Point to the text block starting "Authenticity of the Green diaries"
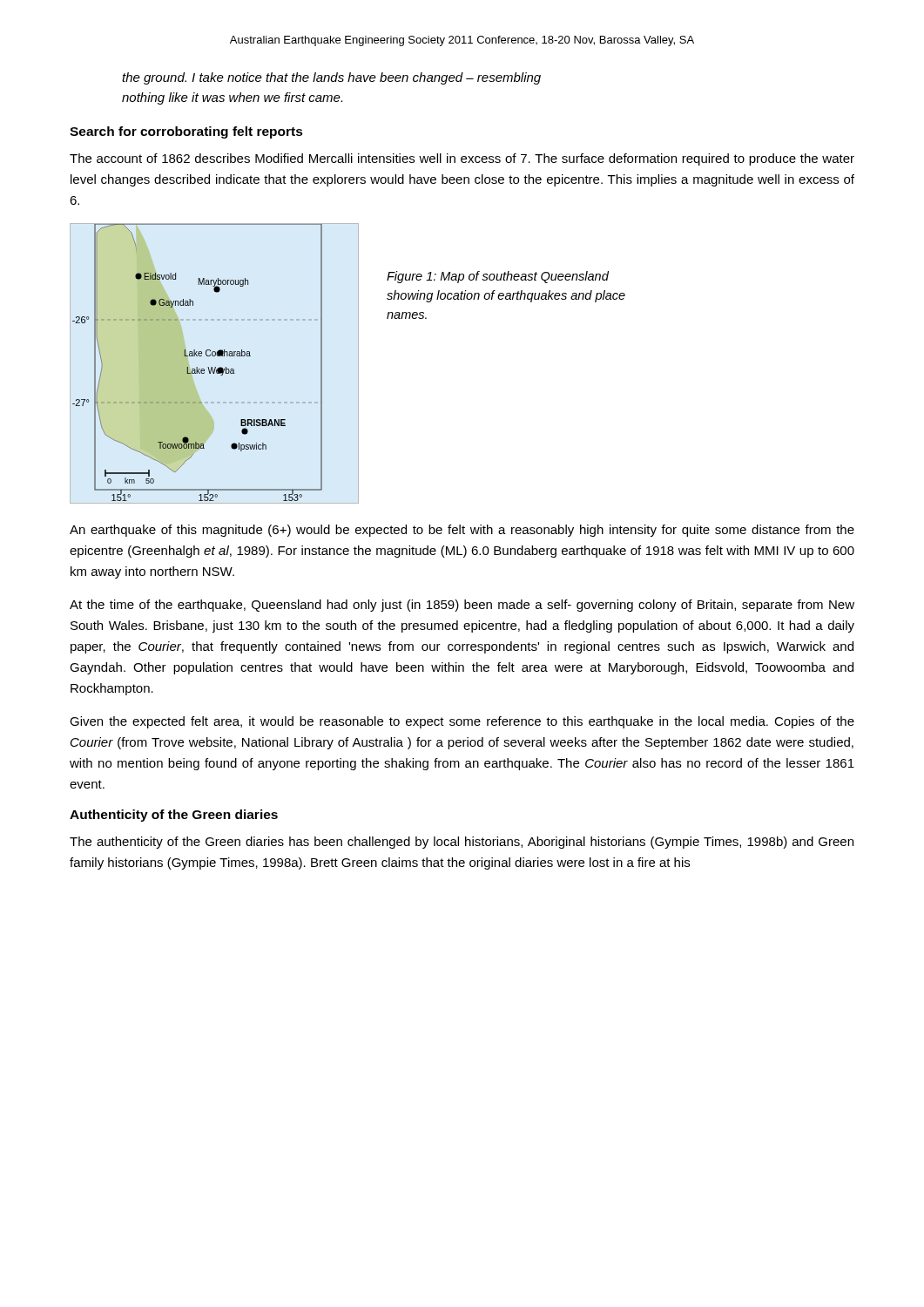The width and height of the screenshot is (924, 1307). click(174, 814)
